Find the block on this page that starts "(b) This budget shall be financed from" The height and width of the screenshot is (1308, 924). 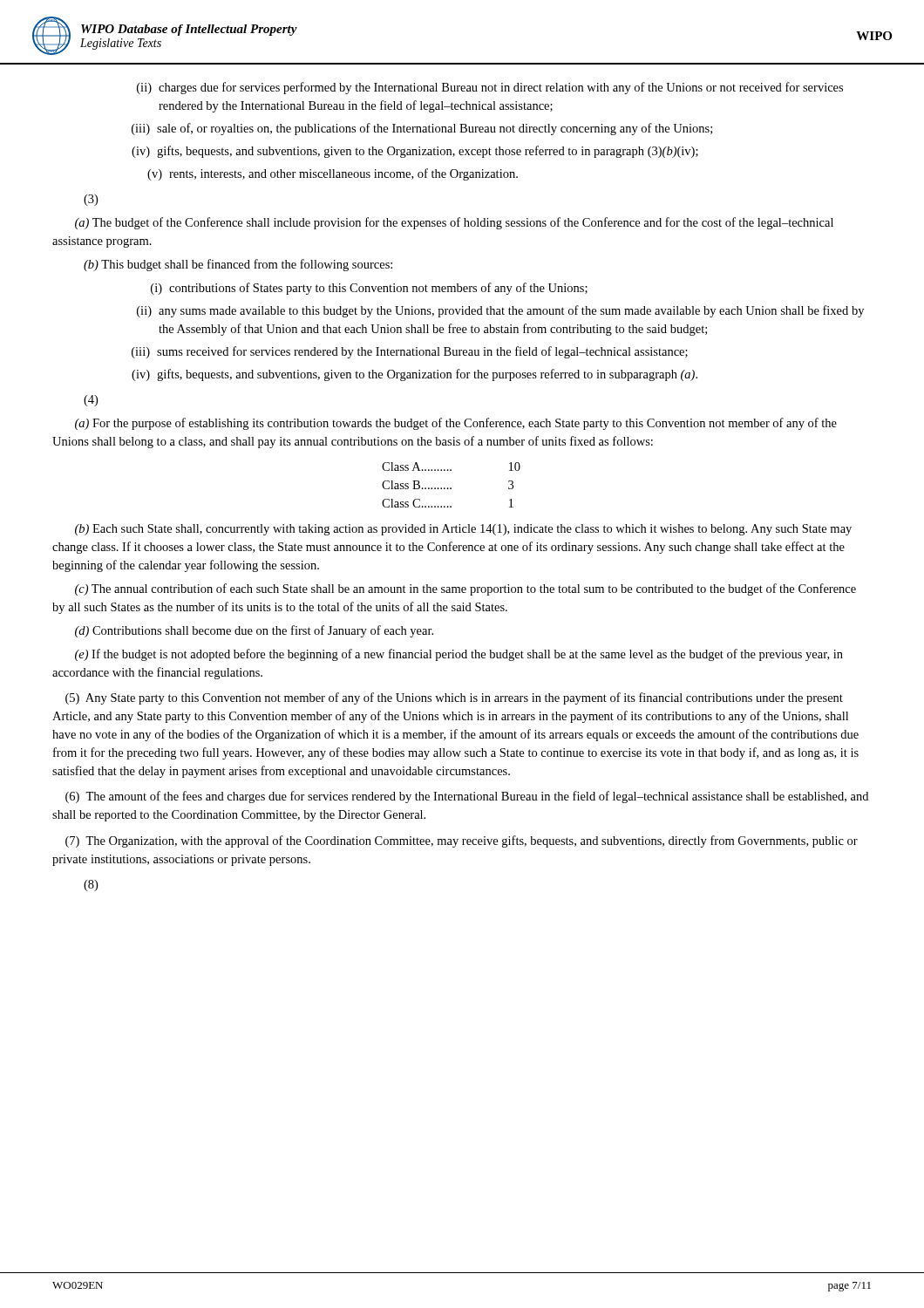click(239, 264)
